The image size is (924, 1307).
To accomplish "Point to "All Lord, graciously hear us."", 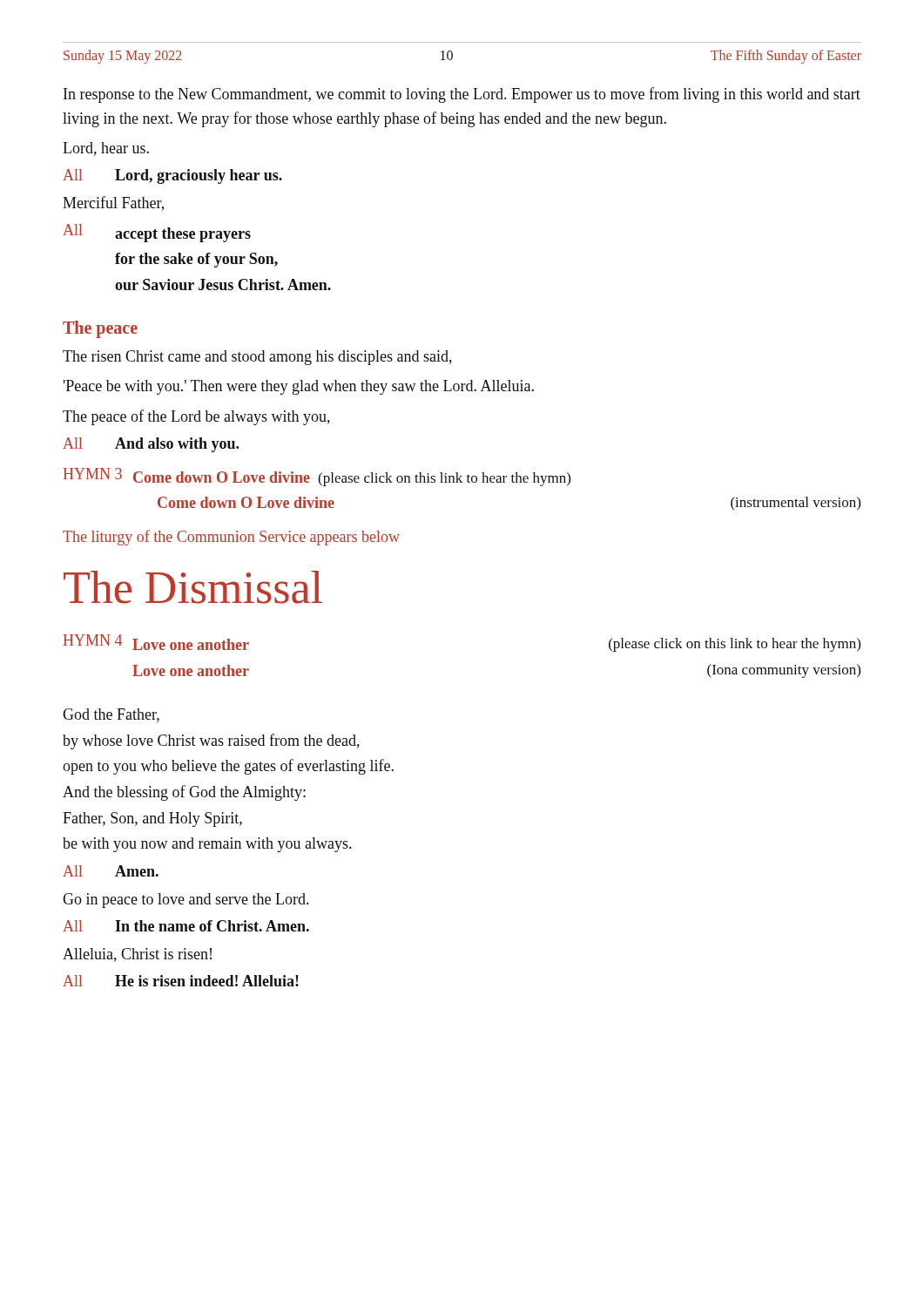I will pyautogui.click(x=173, y=175).
